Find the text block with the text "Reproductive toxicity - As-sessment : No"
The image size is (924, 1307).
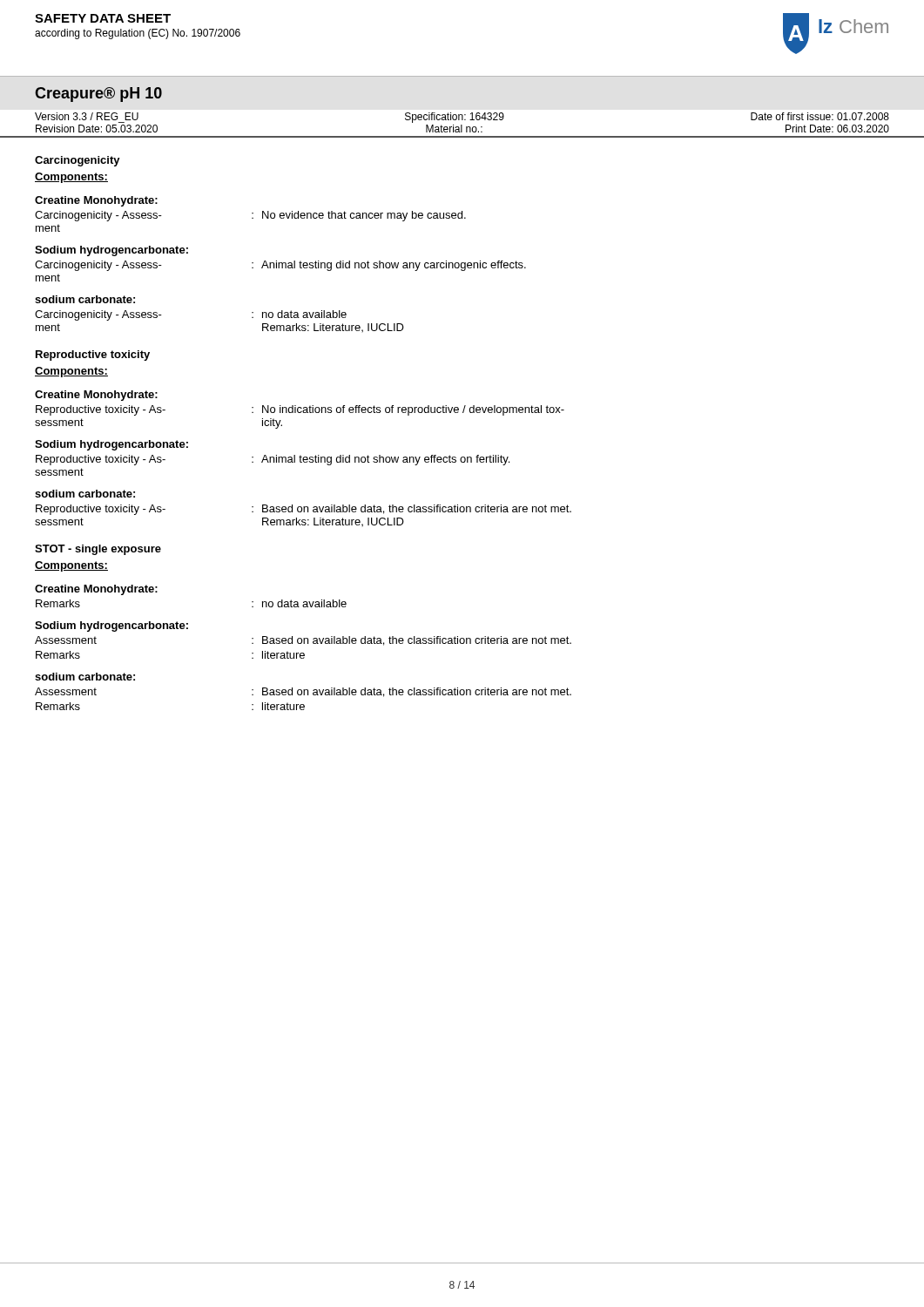[462, 416]
